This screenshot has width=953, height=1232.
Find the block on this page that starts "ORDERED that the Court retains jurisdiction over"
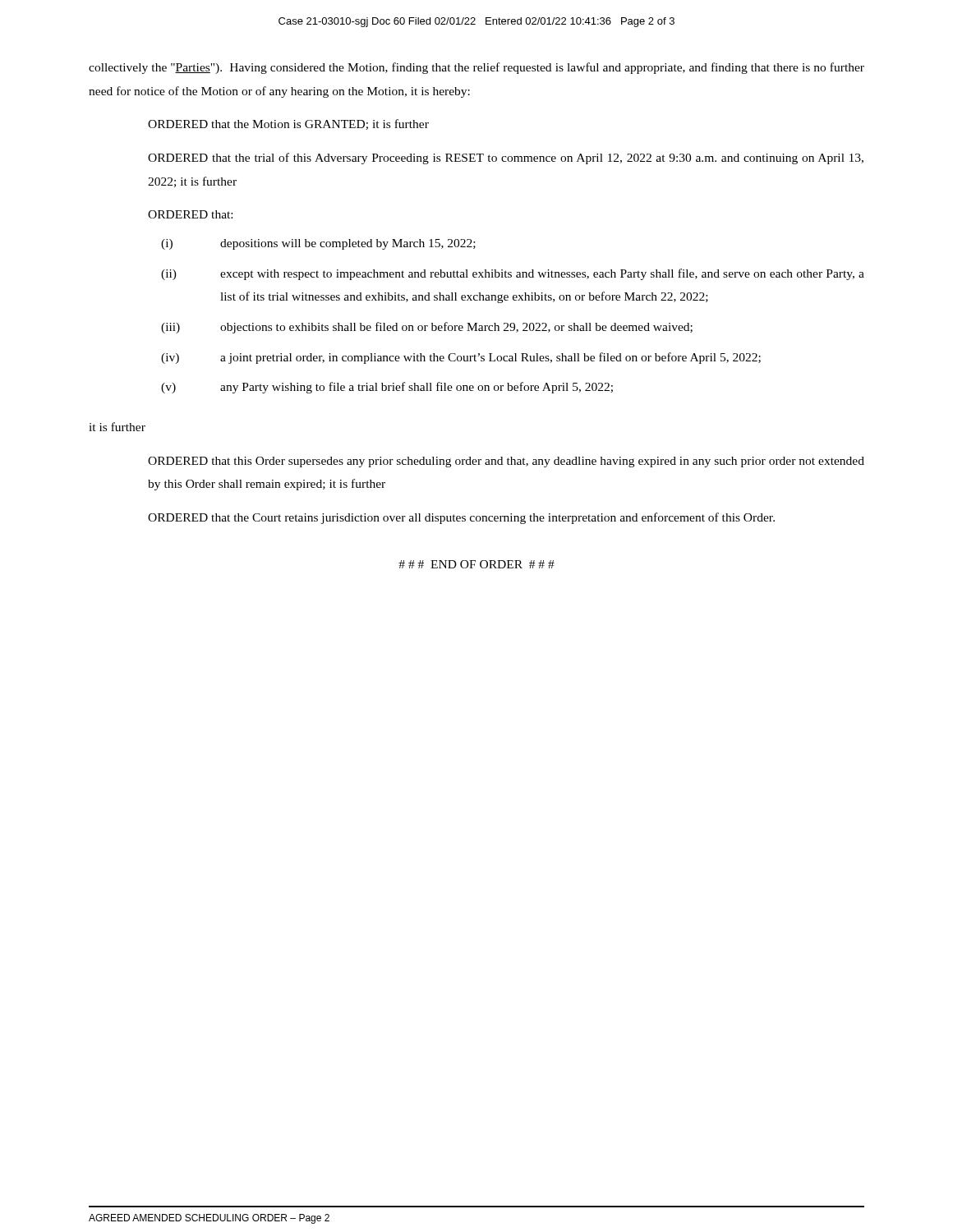click(462, 517)
